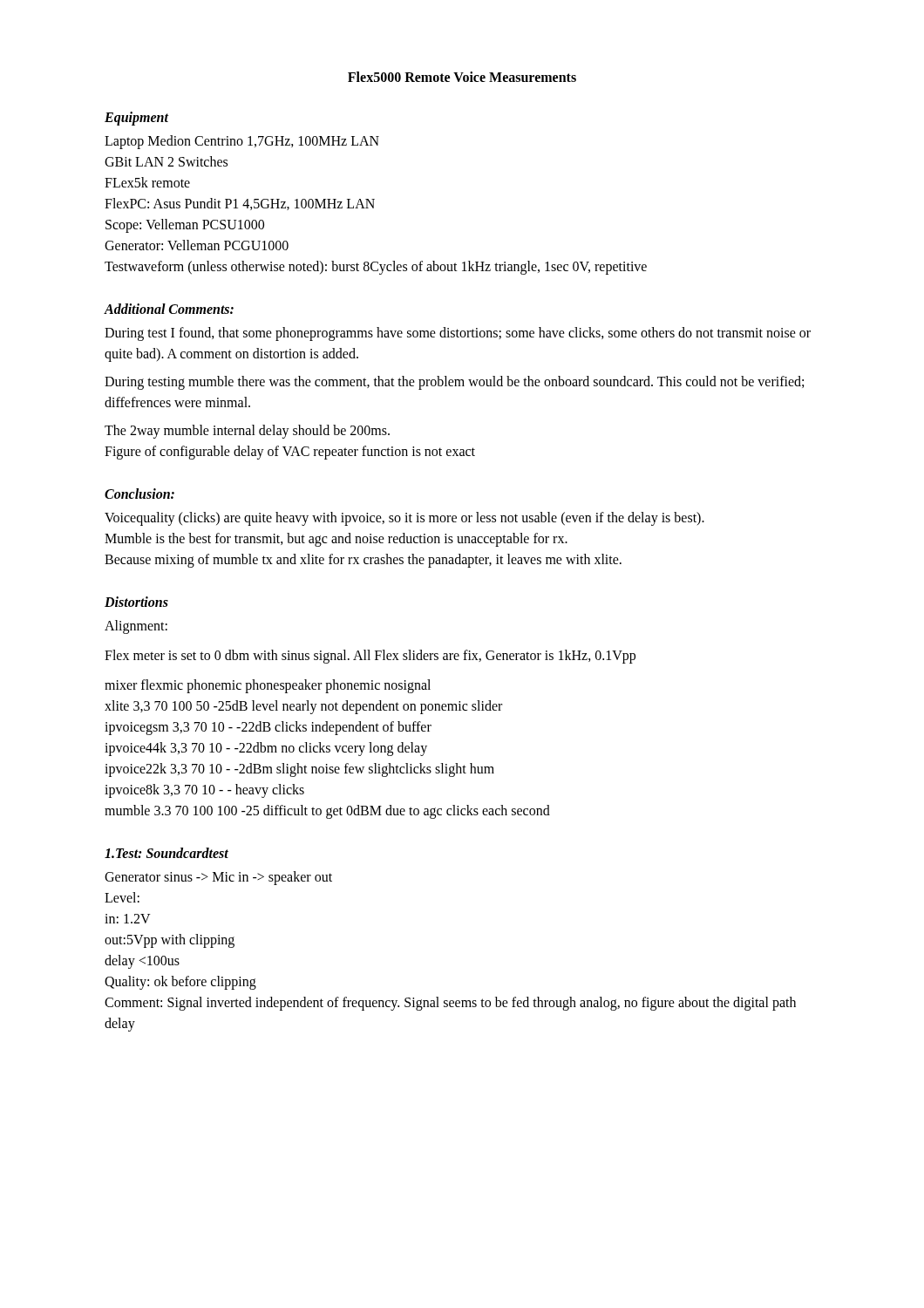Find the block starting "Voicequality (clicks) are quite heavy"
Screen dimensions: 1308x924
(x=405, y=538)
